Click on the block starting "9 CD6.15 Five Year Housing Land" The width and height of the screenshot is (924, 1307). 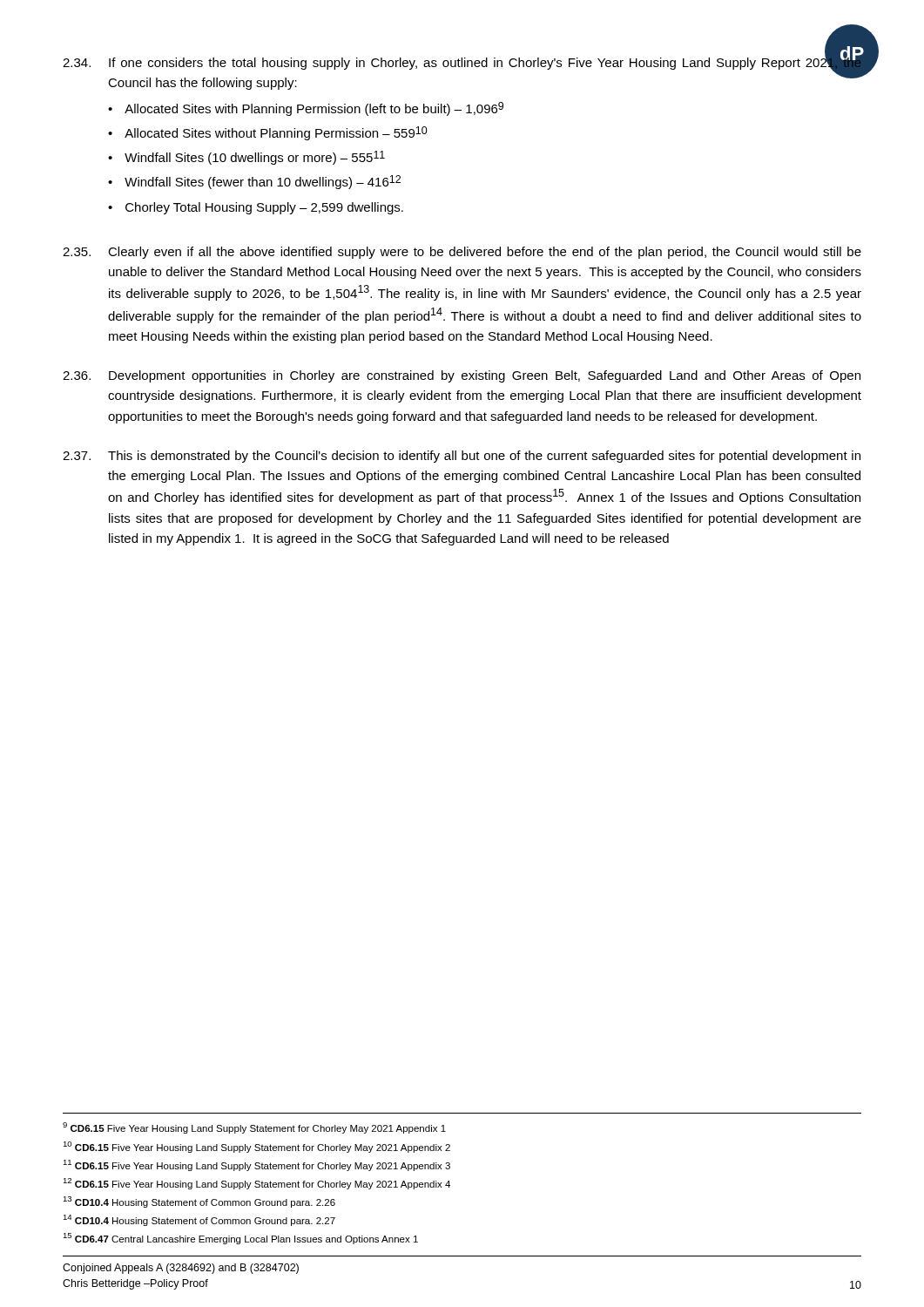click(254, 1127)
